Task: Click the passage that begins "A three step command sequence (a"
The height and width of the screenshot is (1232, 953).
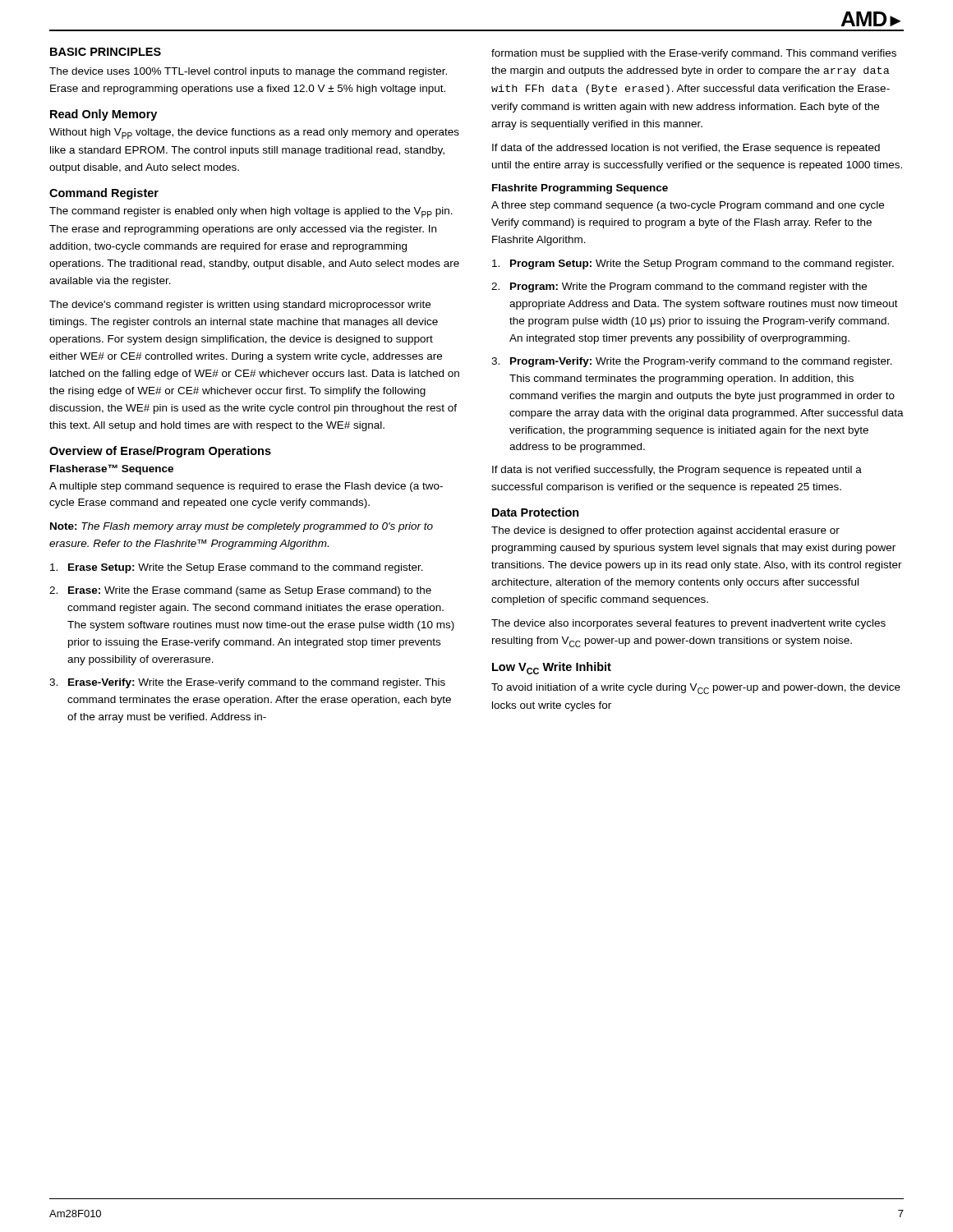Action: tap(688, 222)
